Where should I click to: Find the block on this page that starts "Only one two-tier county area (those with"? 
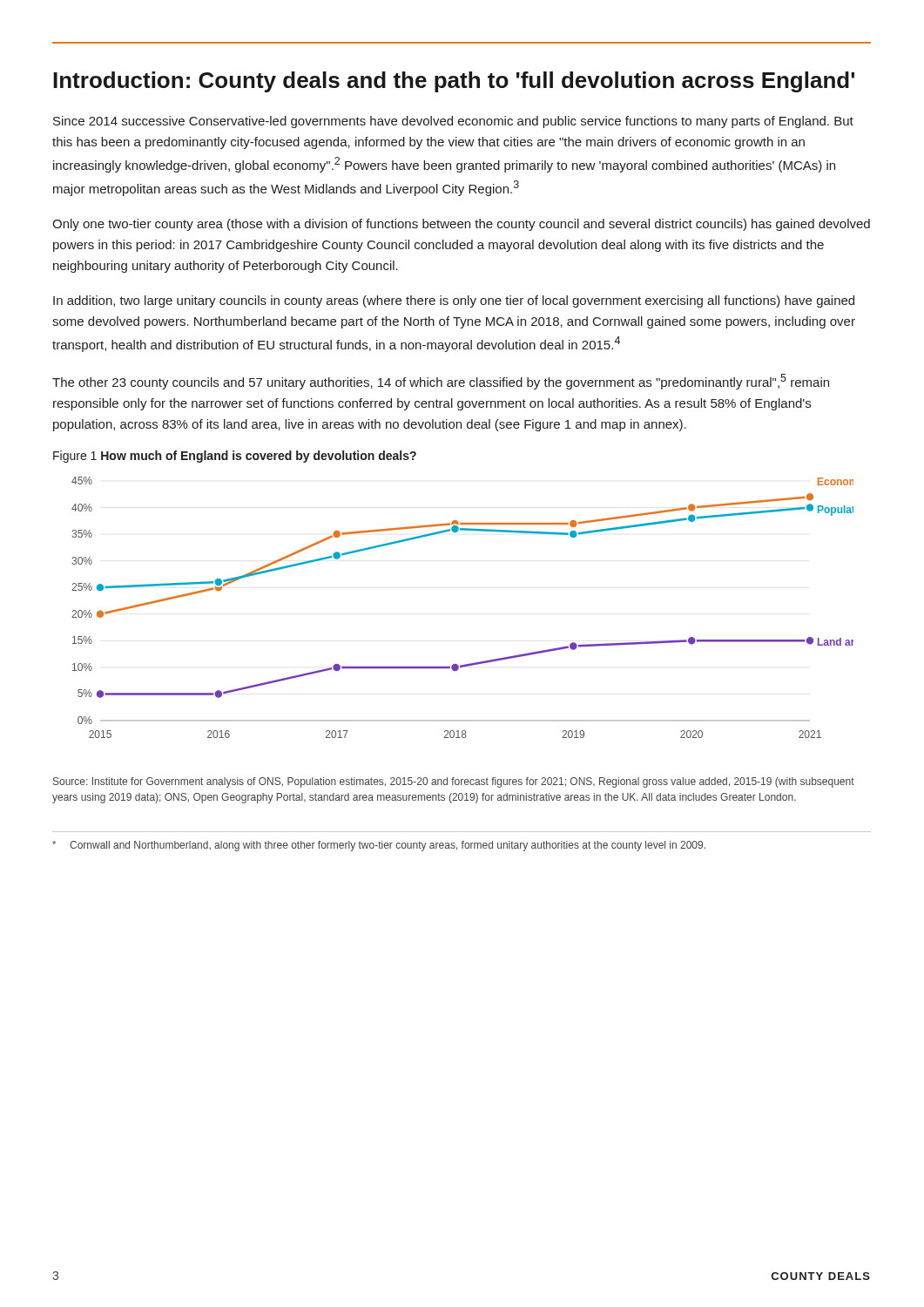pyautogui.click(x=461, y=244)
